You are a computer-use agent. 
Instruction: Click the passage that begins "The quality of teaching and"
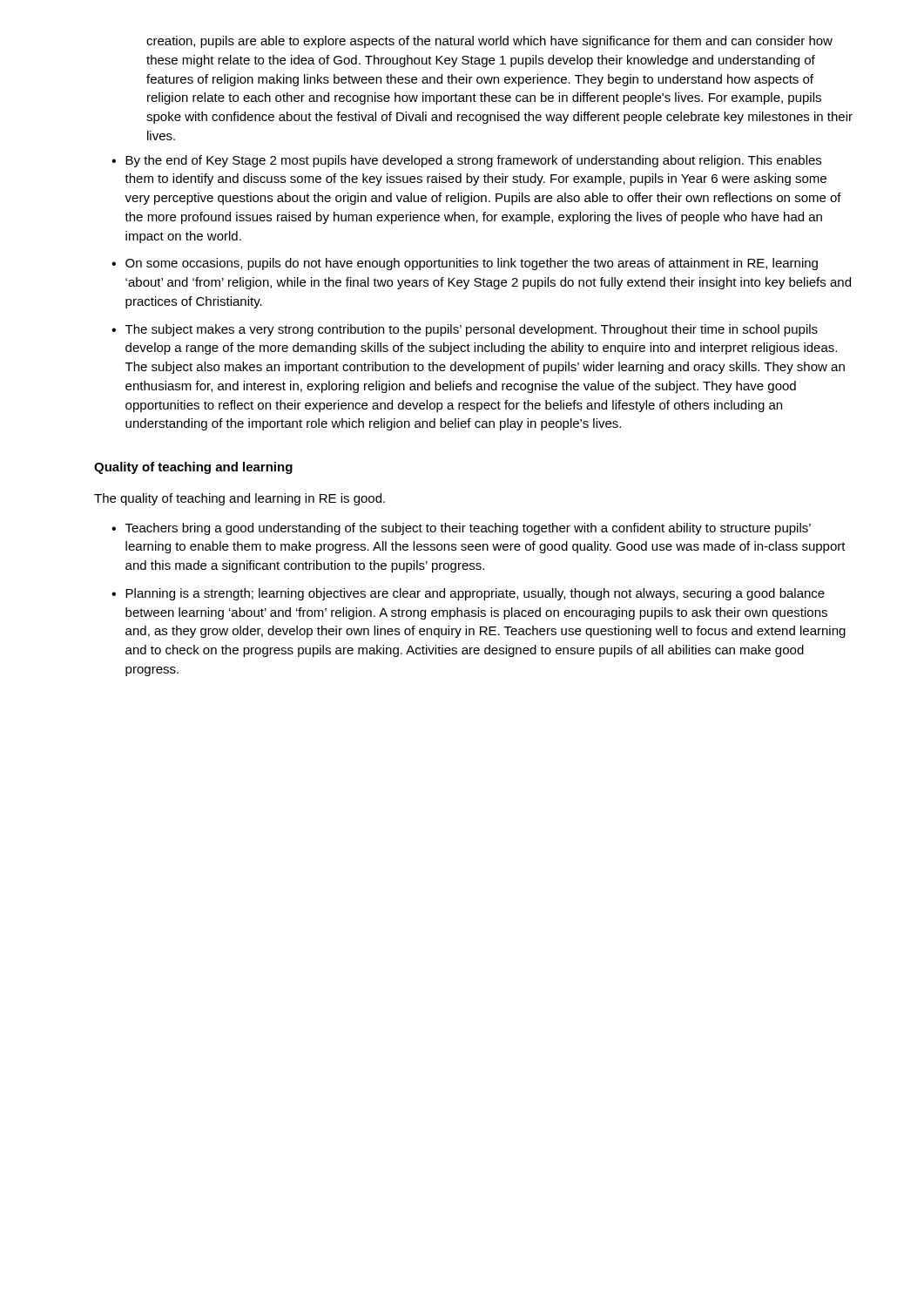click(240, 498)
